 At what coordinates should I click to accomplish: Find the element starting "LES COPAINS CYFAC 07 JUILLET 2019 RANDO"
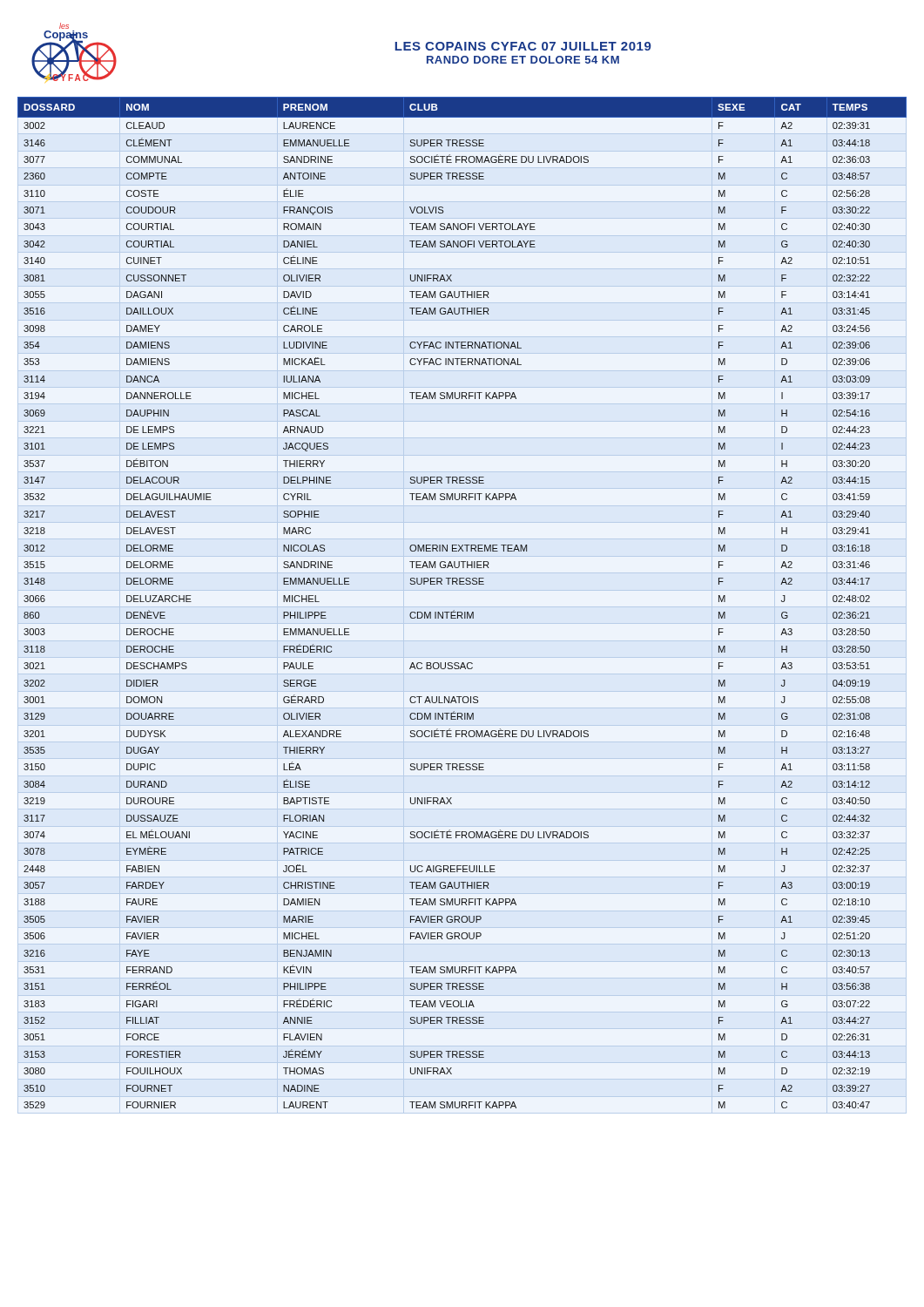pos(523,52)
